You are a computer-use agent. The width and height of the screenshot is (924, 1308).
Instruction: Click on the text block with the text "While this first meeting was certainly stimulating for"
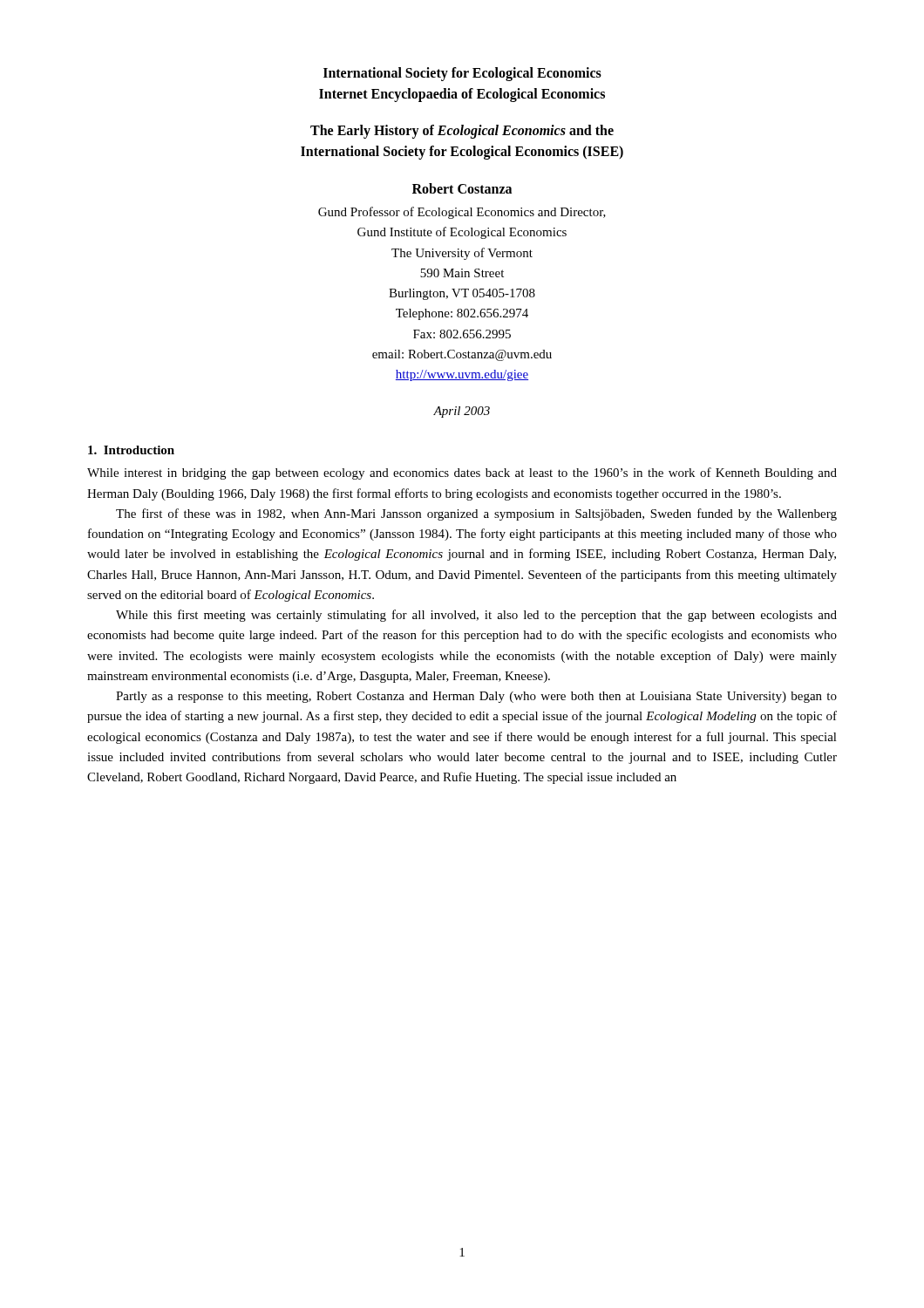pos(462,645)
